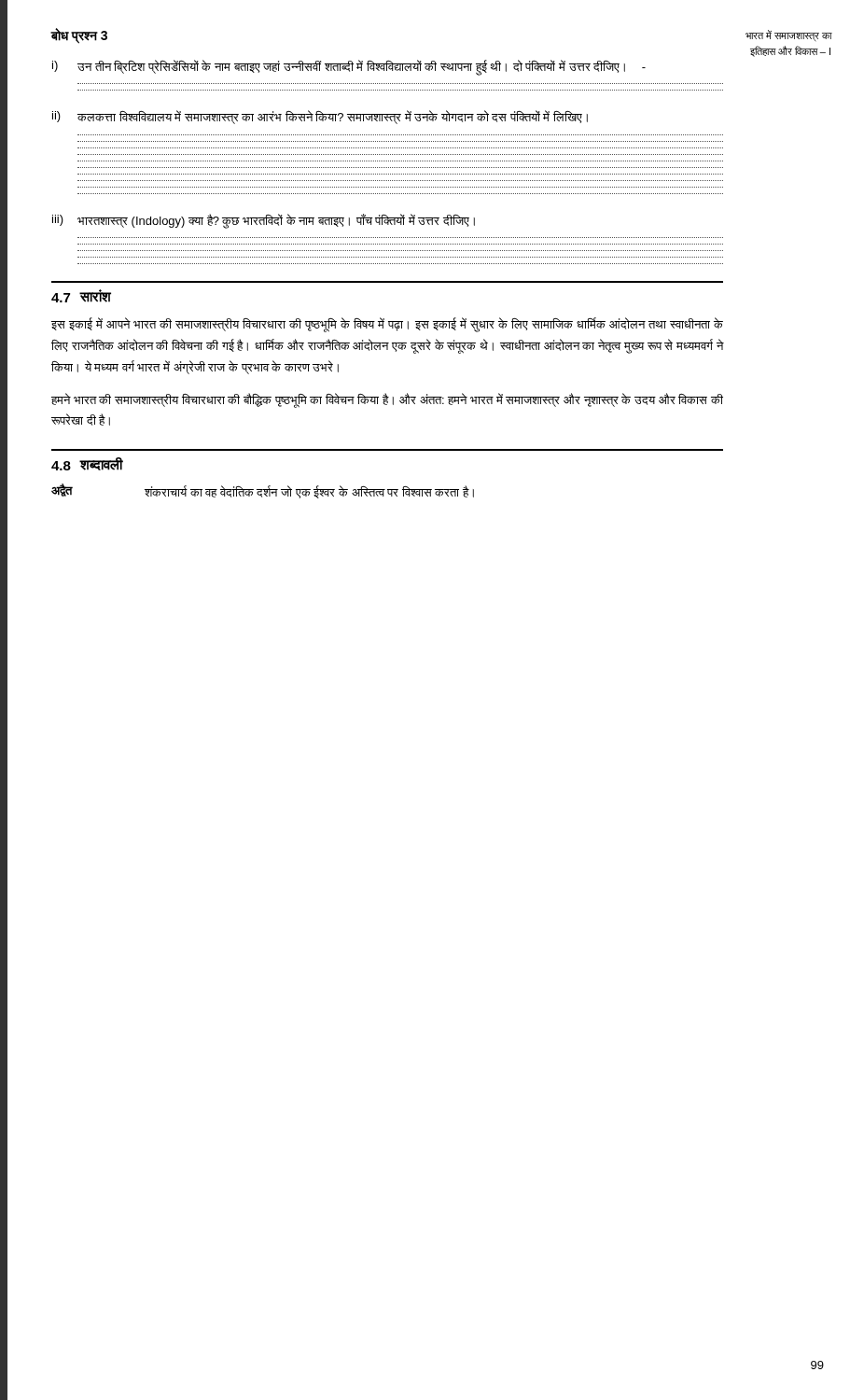Select the element starting "बोध प्रश्न 3"
The width and height of the screenshot is (850, 1400).
[x=80, y=35]
